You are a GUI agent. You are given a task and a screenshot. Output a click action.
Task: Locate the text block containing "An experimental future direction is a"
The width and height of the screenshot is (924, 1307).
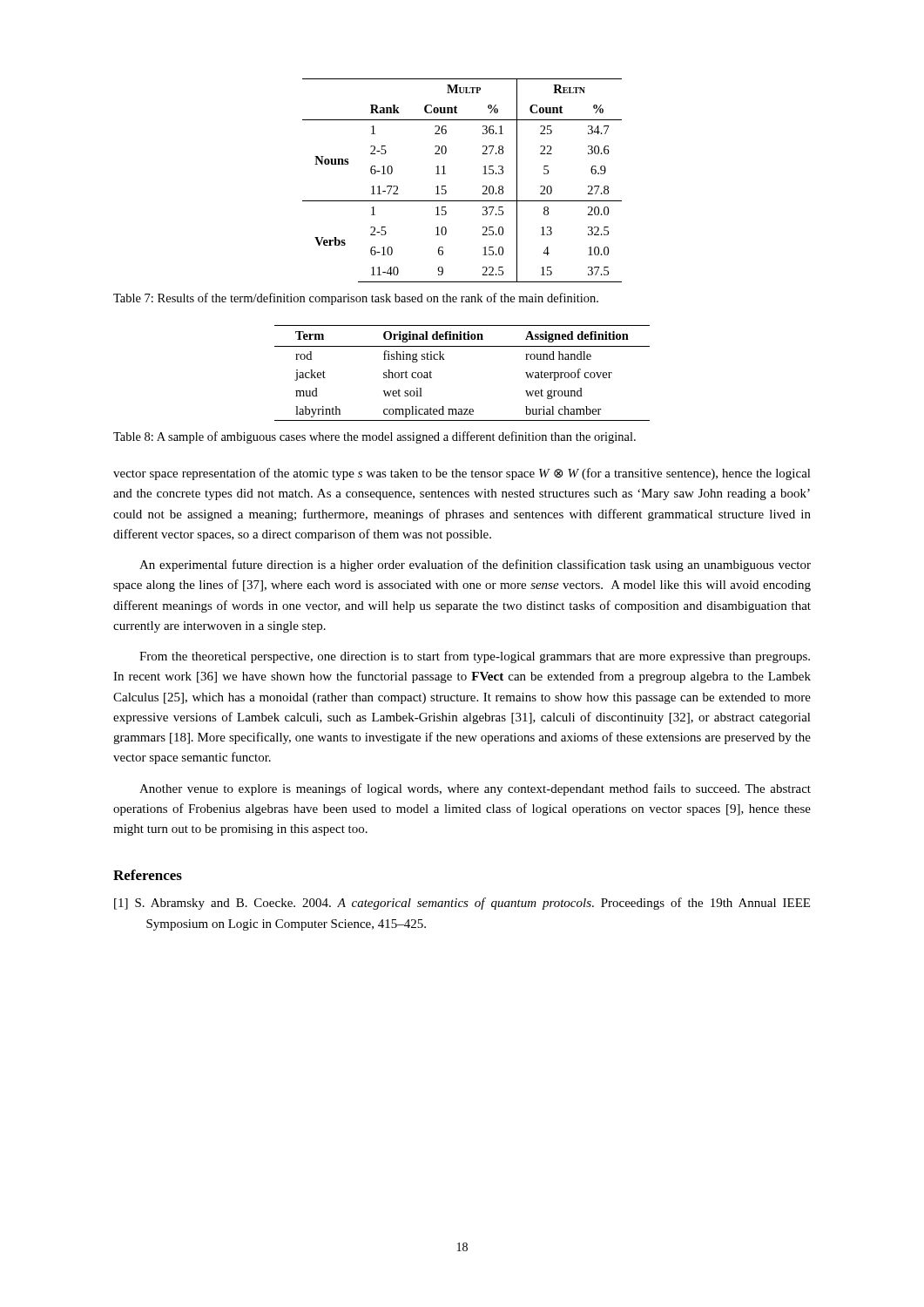[x=462, y=596]
